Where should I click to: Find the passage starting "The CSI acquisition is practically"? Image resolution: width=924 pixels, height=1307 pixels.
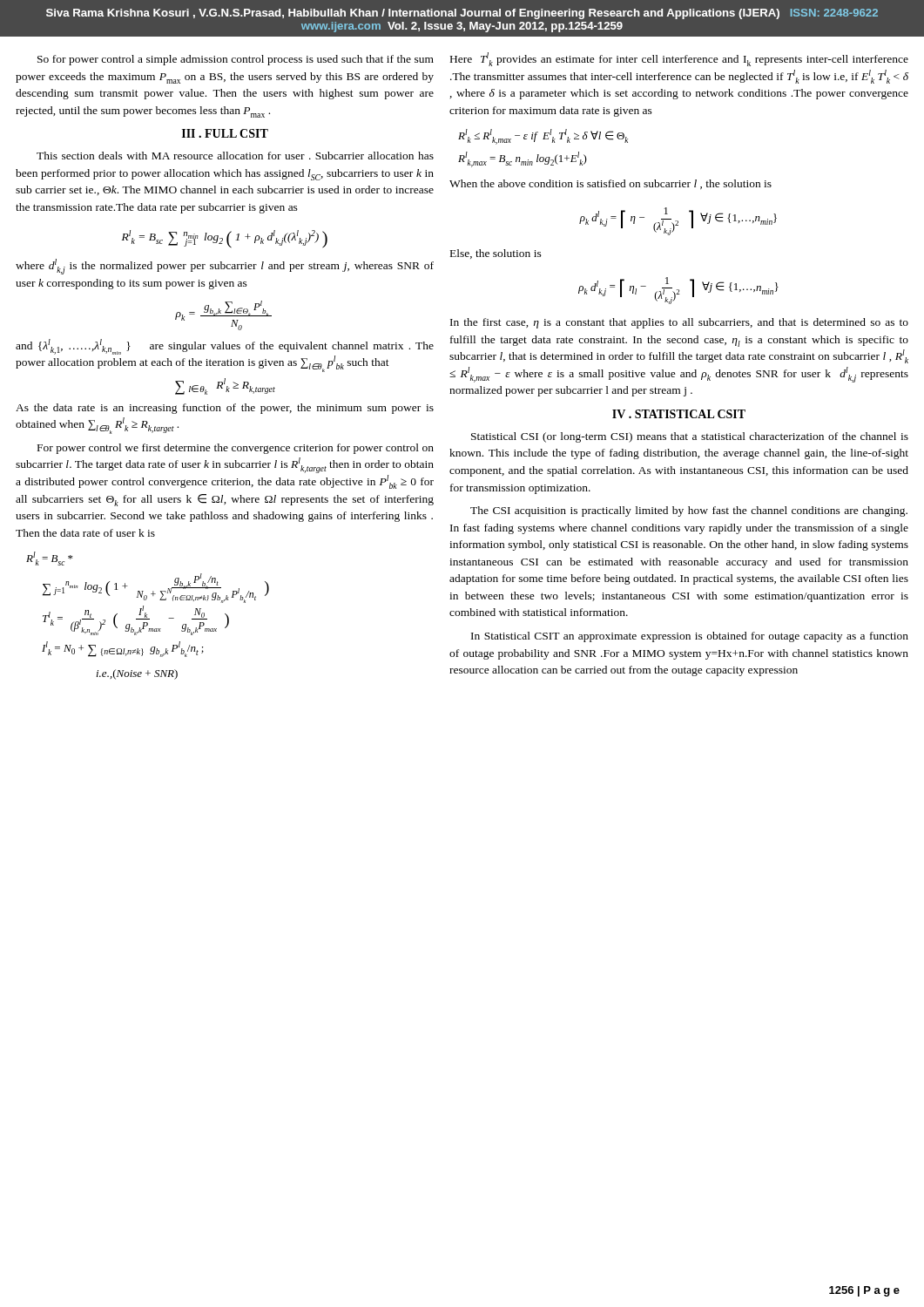[679, 562]
